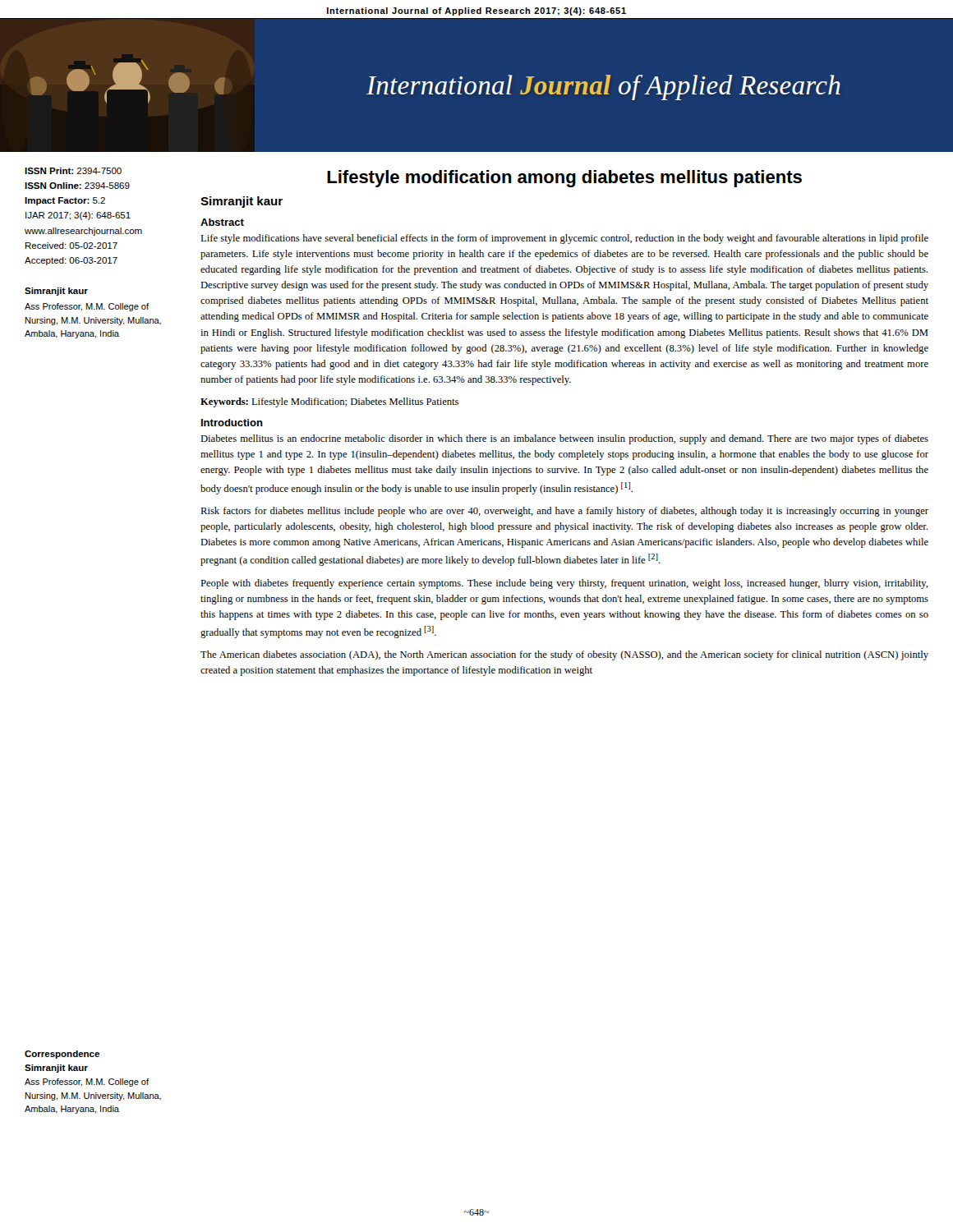Find the title that says "Lifestyle modification among"
Viewport: 953px width, 1232px height.
pyautogui.click(x=564, y=177)
